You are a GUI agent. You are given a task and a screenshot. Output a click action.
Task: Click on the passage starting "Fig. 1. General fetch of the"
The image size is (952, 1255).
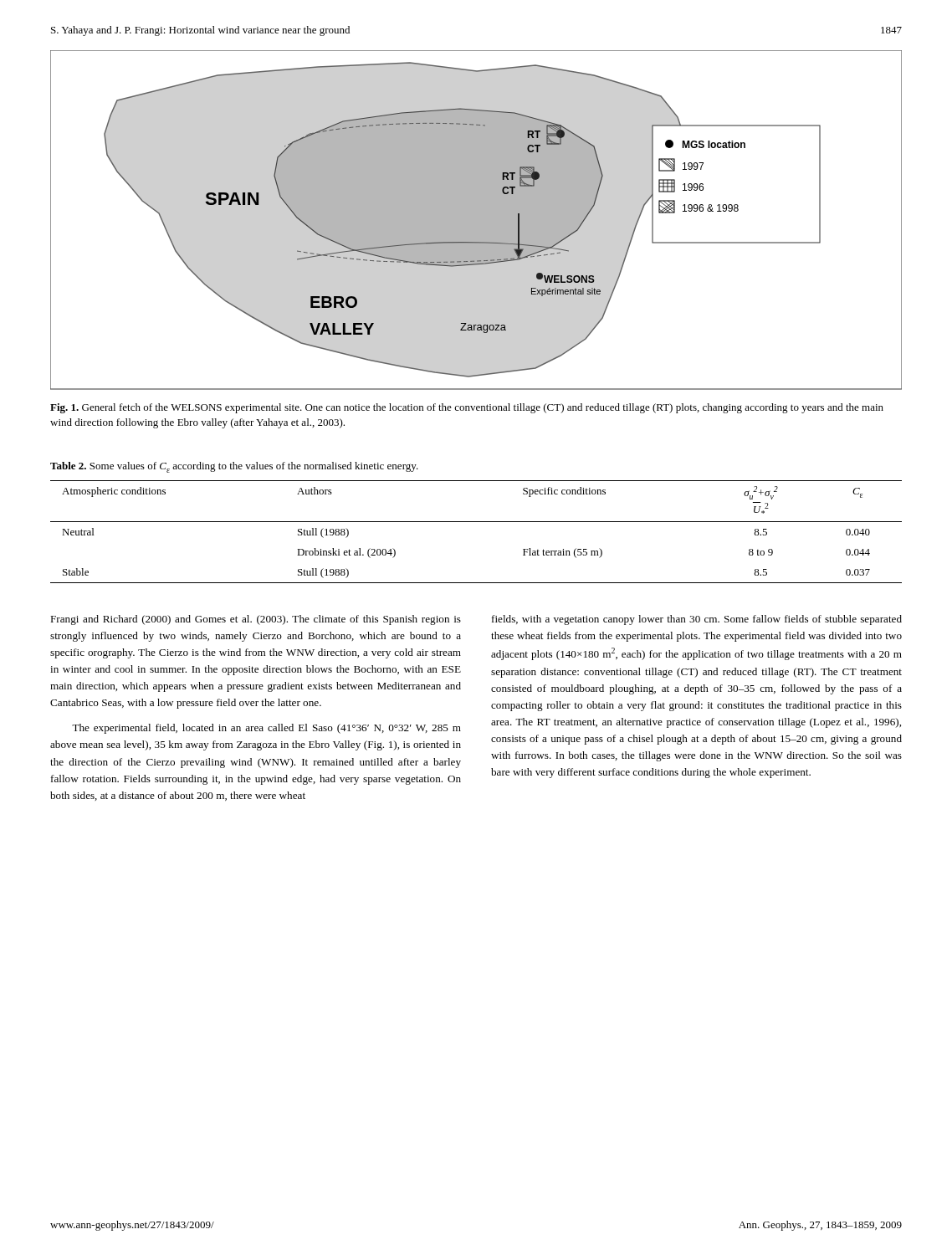pos(467,415)
